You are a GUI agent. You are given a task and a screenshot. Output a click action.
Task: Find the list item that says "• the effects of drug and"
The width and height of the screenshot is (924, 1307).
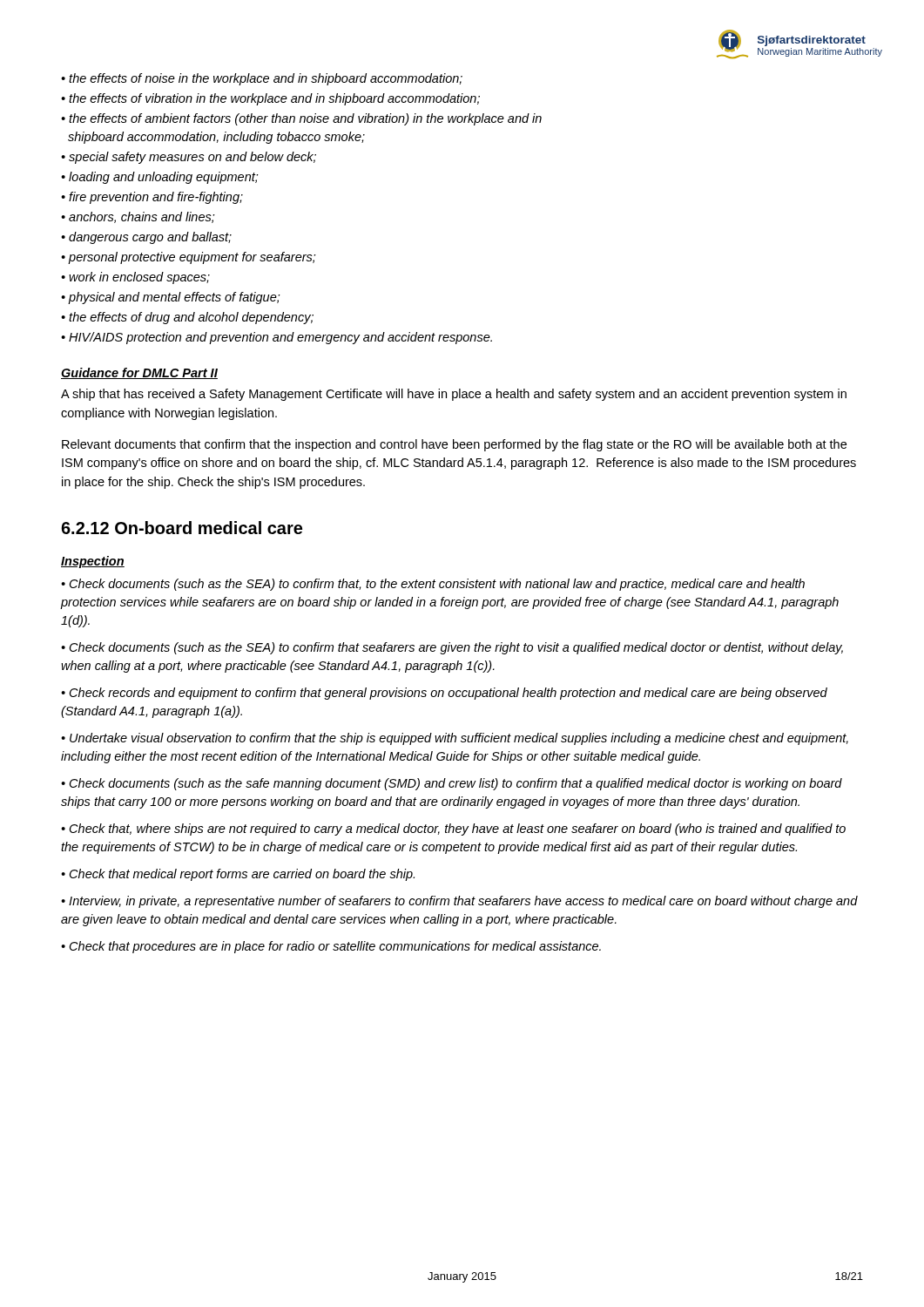pyautogui.click(x=187, y=317)
